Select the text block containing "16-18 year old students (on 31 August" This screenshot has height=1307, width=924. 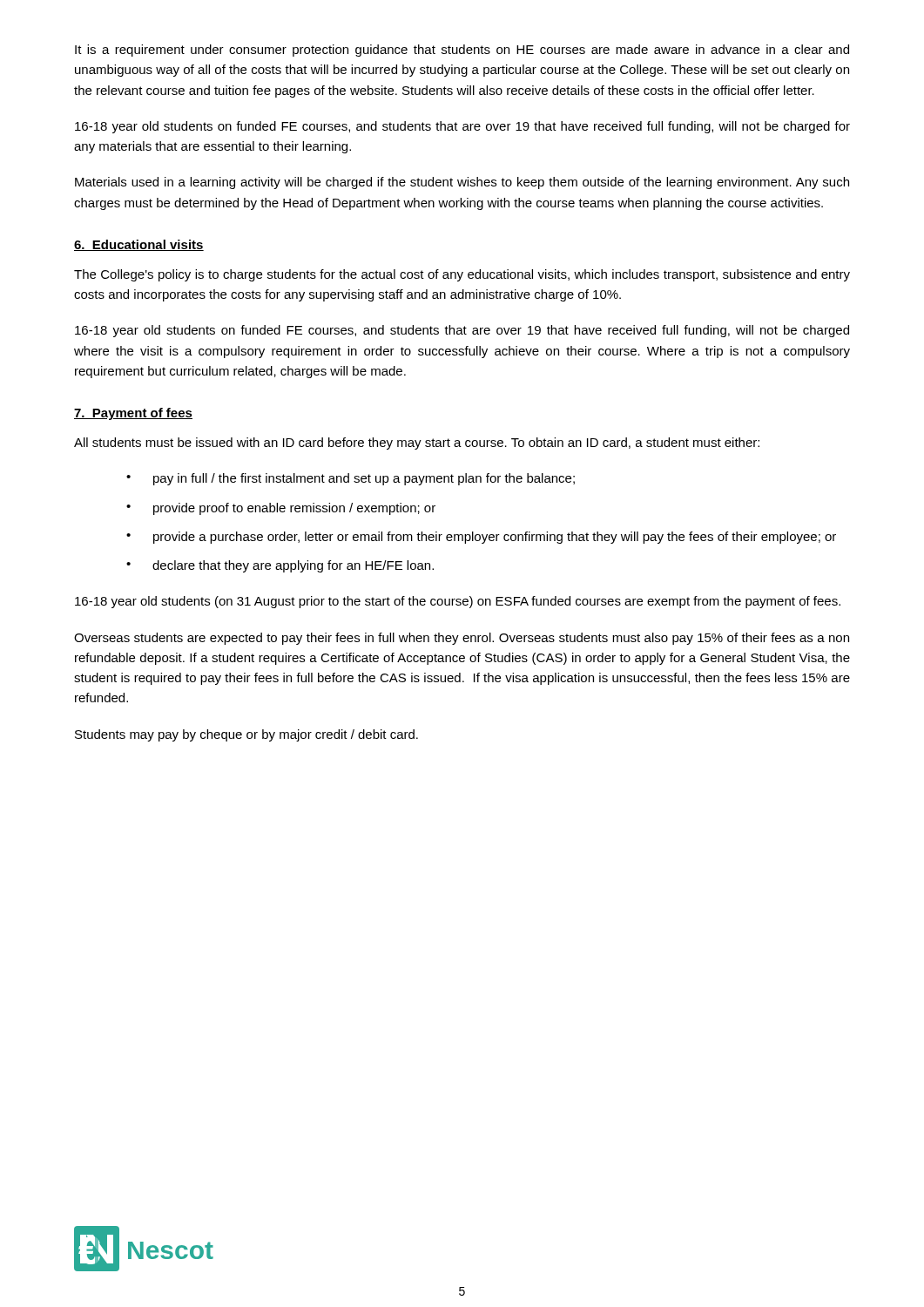[x=462, y=601]
